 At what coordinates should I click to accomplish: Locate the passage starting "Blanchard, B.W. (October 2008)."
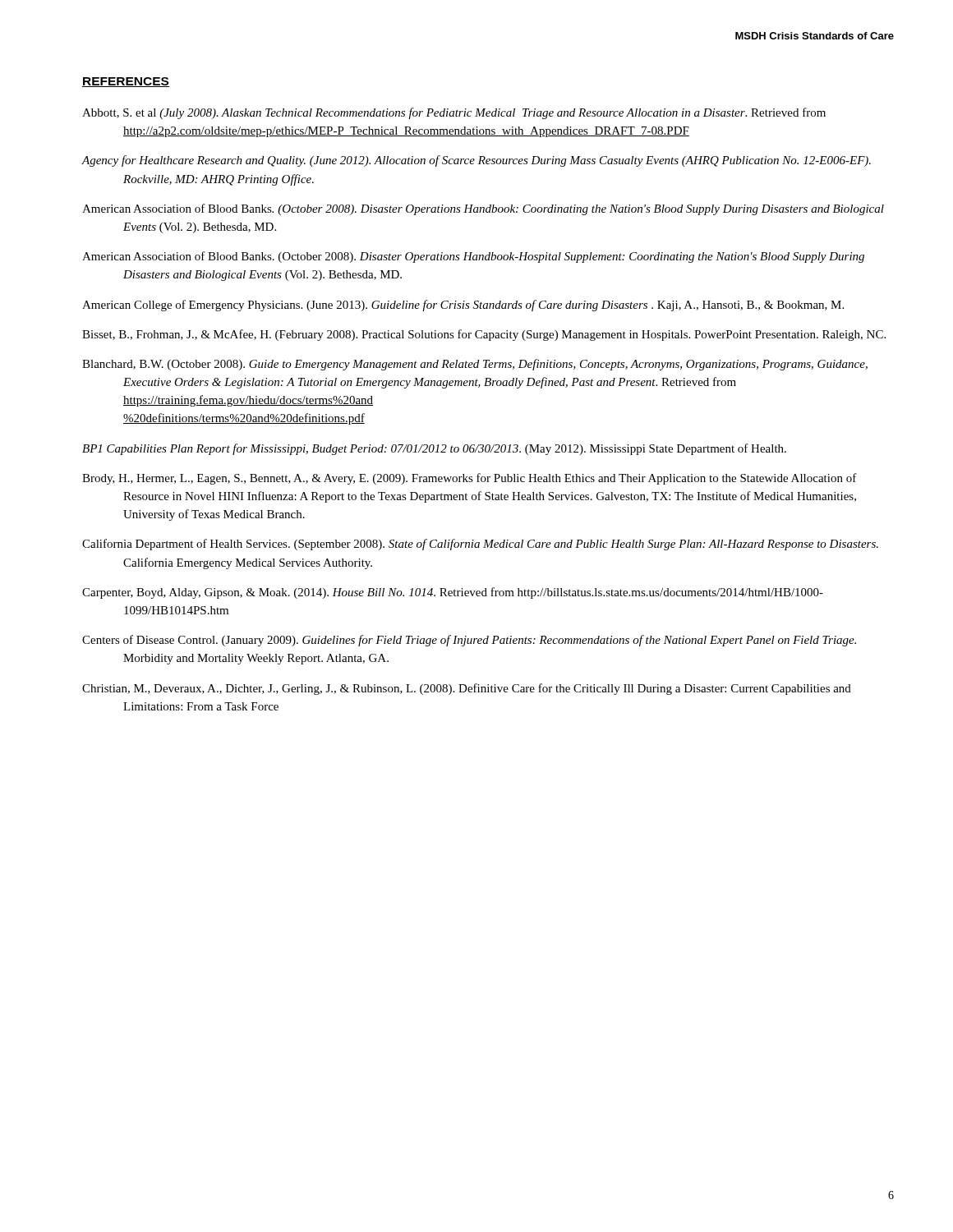point(475,391)
